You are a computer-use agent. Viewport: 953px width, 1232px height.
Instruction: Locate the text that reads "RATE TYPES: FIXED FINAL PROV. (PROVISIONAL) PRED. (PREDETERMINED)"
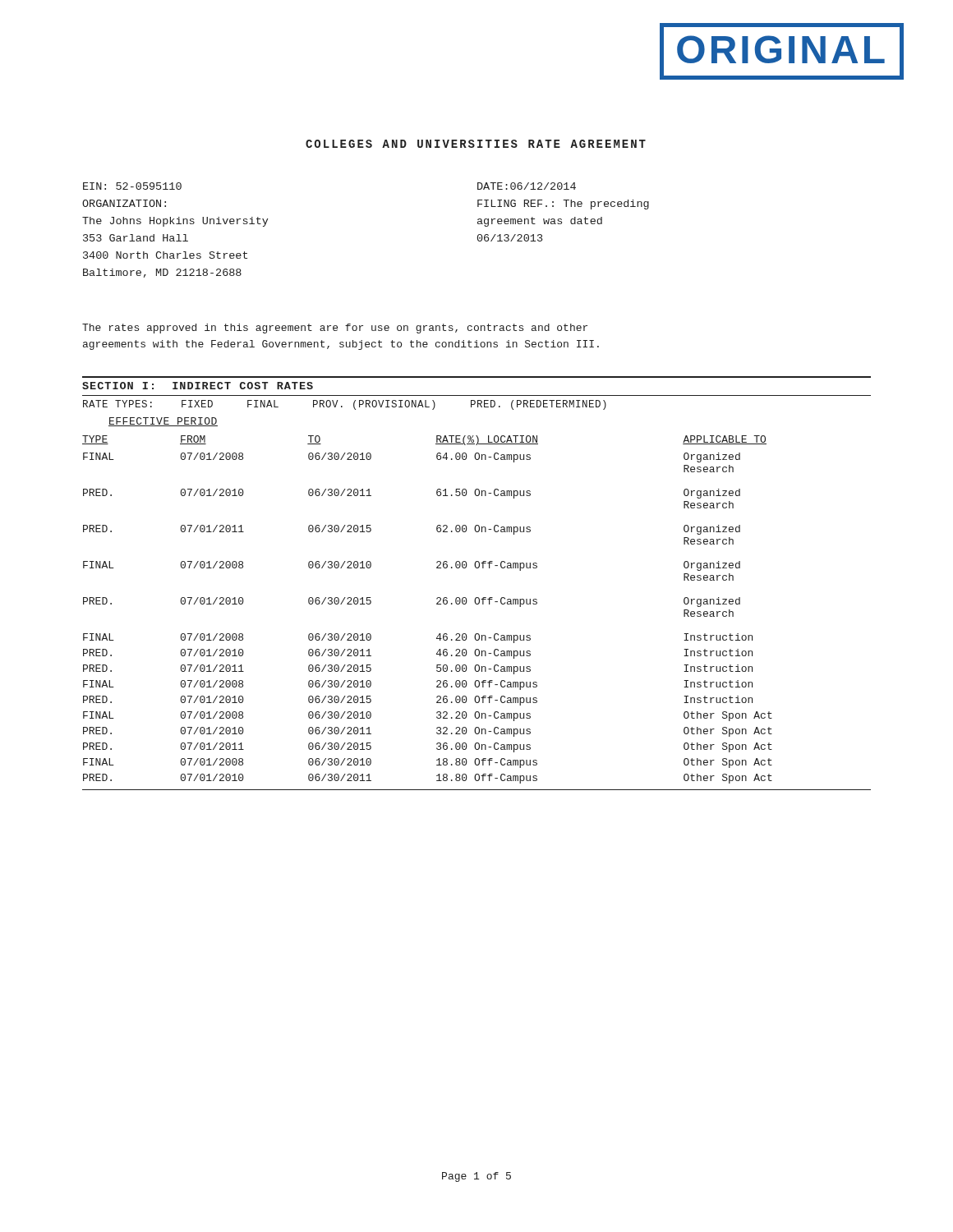click(x=345, y=405)
